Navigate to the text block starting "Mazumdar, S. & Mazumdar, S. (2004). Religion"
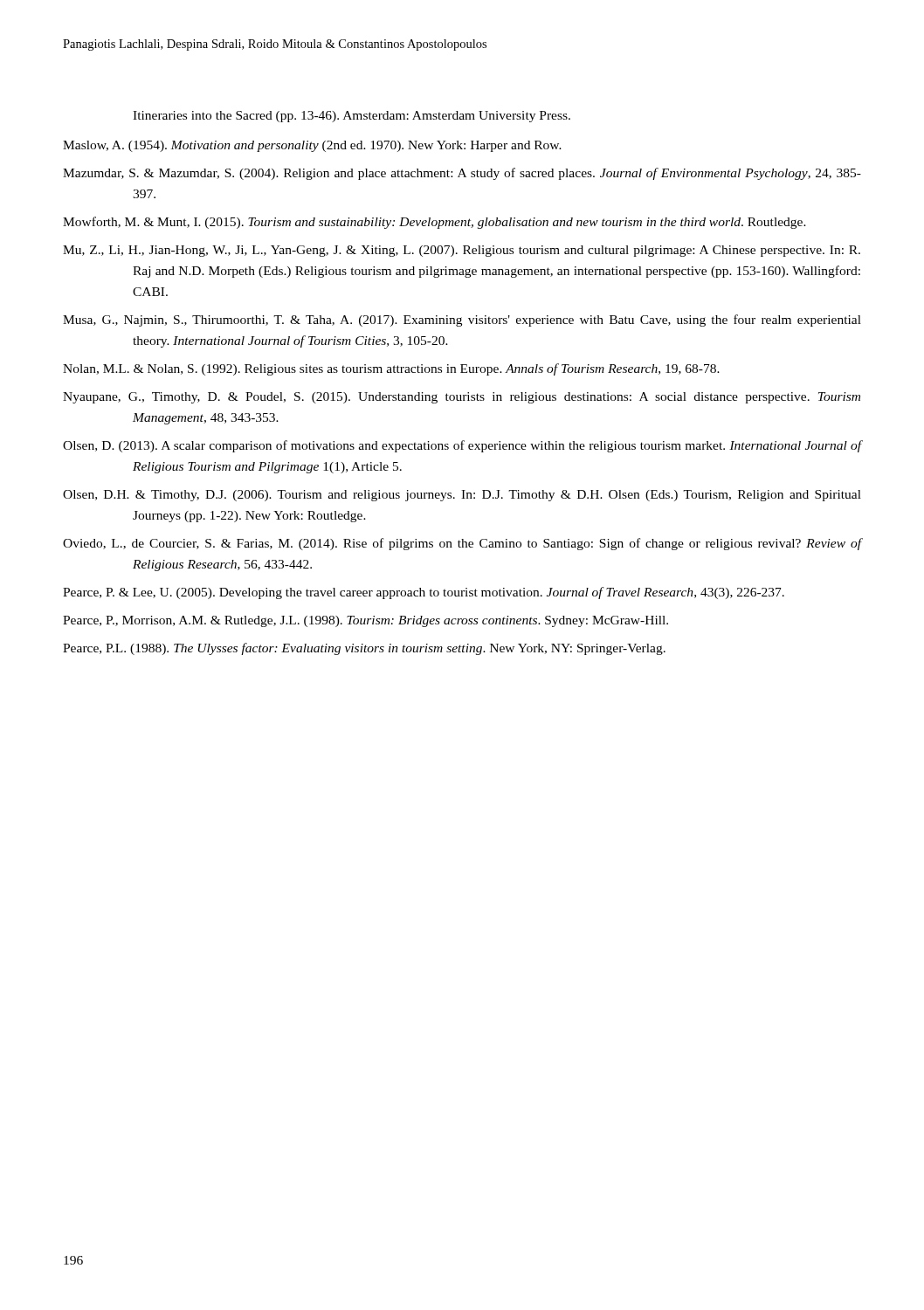The width and height of the screenshot is (924, 1310). point(462,183)
